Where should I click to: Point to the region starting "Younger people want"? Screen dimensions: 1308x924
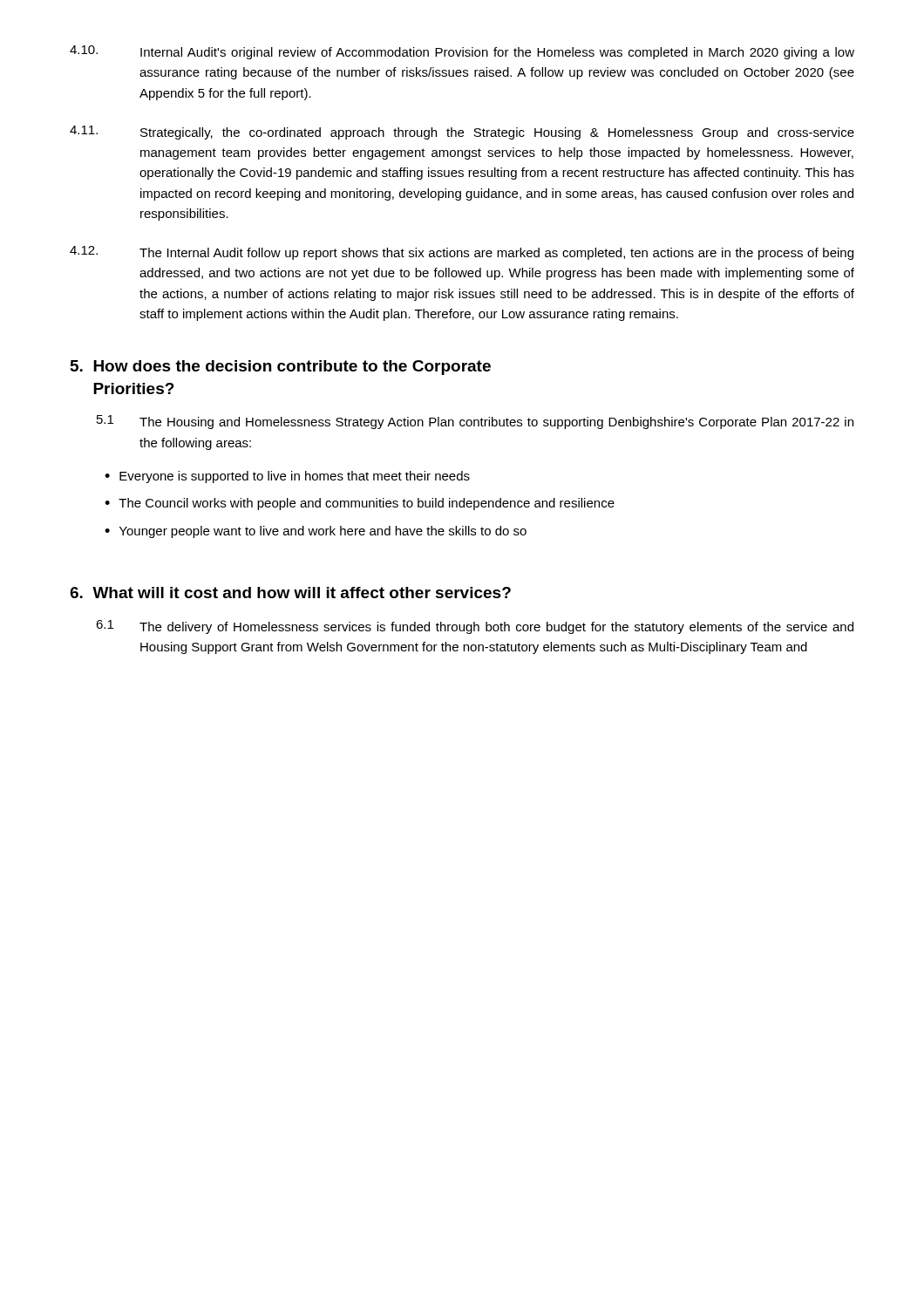click(x=323, y=530)
